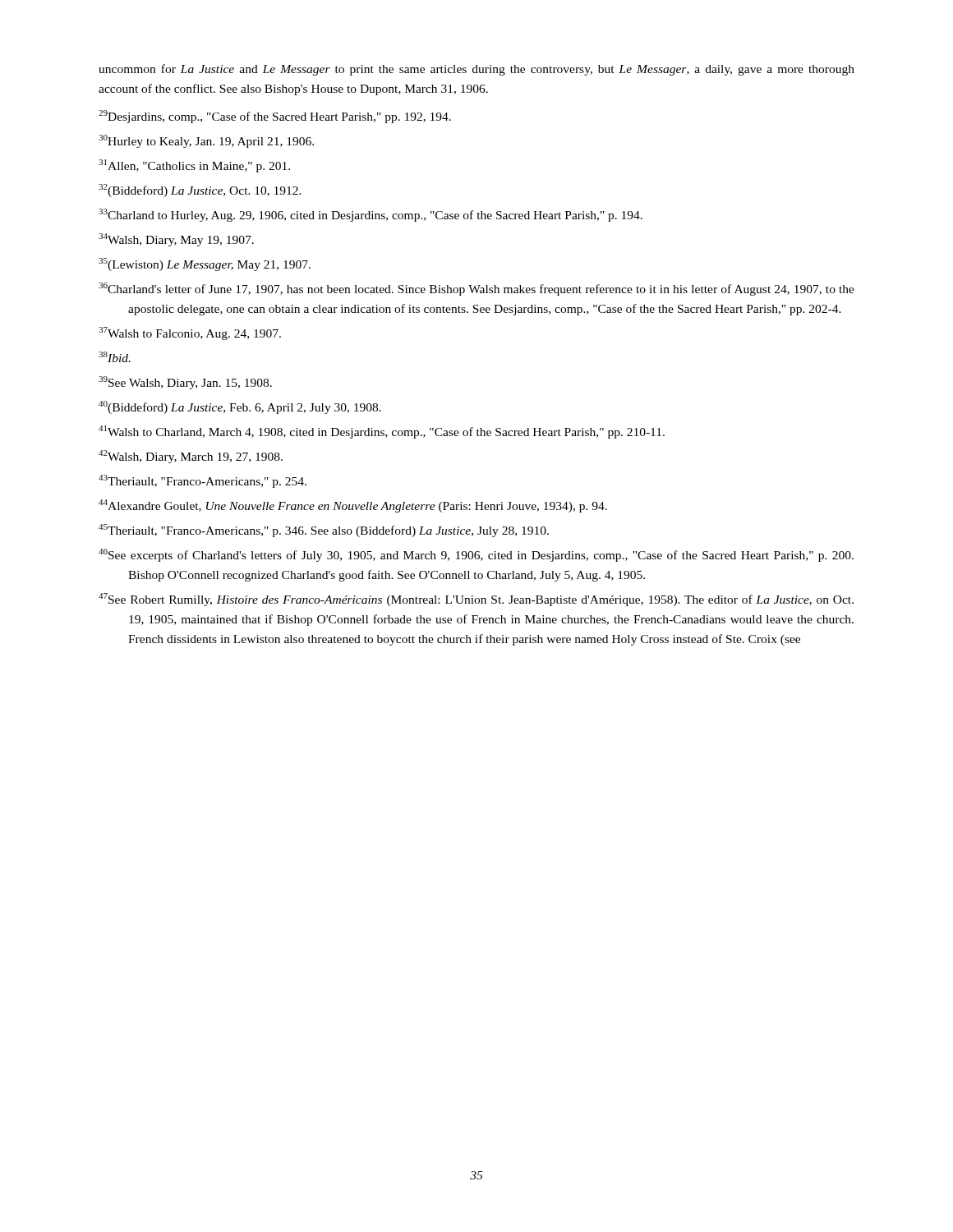Viewport: 953px width, 1232px height.
Task: Click on the footnote that says "29Desjardins, comp., "Case of the Sacred Heart"
Action: 275,115
